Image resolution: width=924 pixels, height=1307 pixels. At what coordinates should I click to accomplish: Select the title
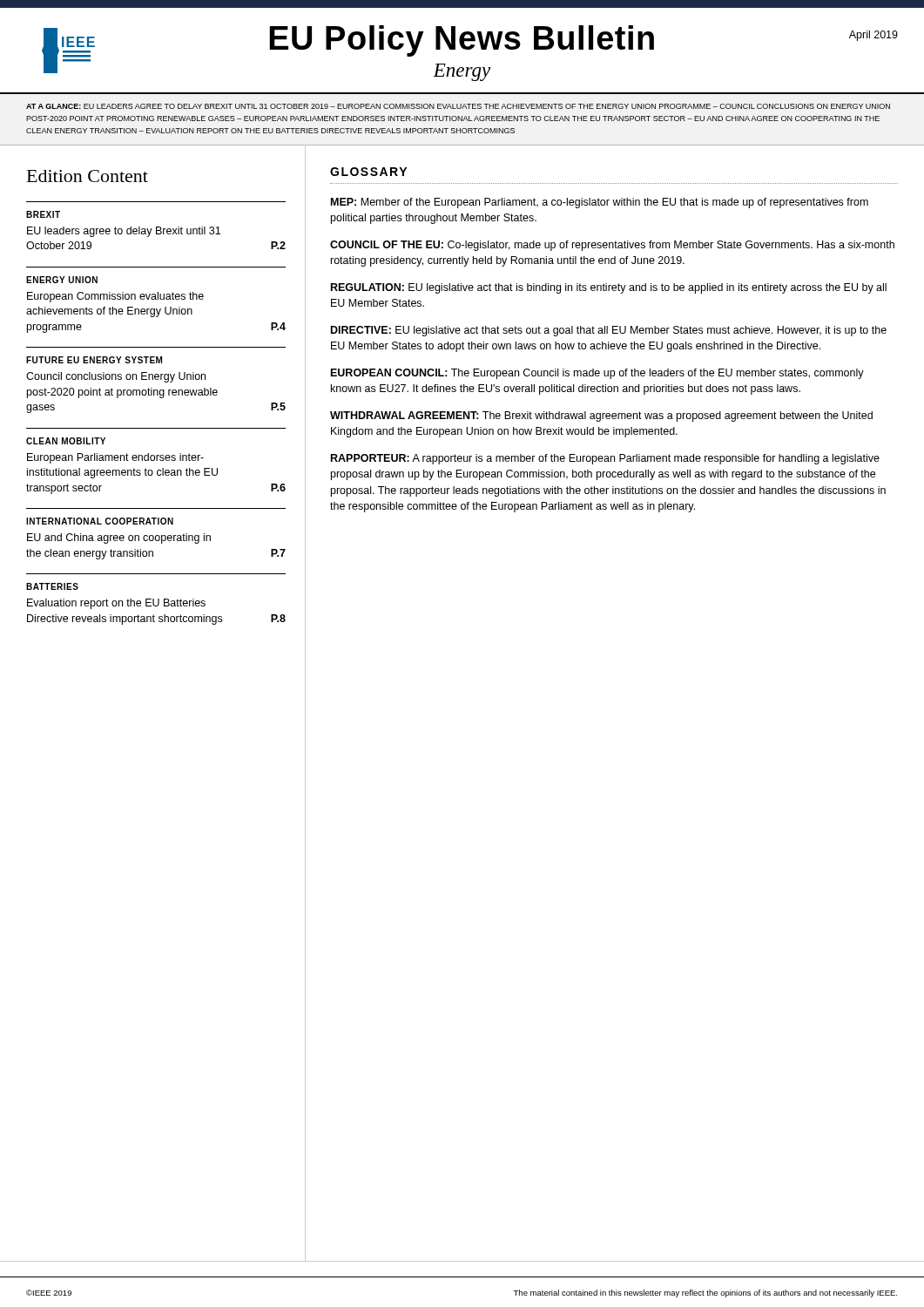[x=87, y=175]
